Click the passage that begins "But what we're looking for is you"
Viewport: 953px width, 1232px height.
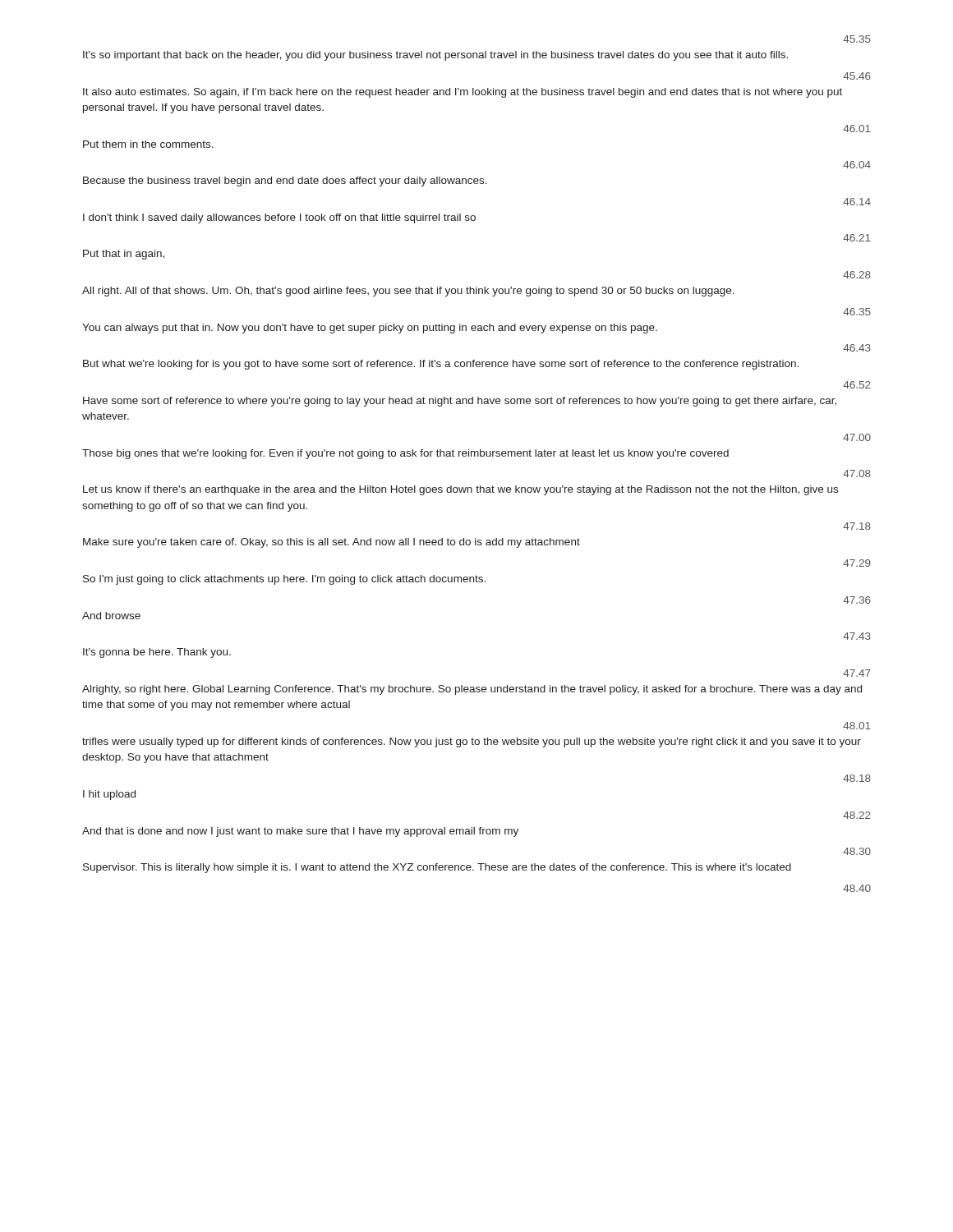[x=441, y=363]
